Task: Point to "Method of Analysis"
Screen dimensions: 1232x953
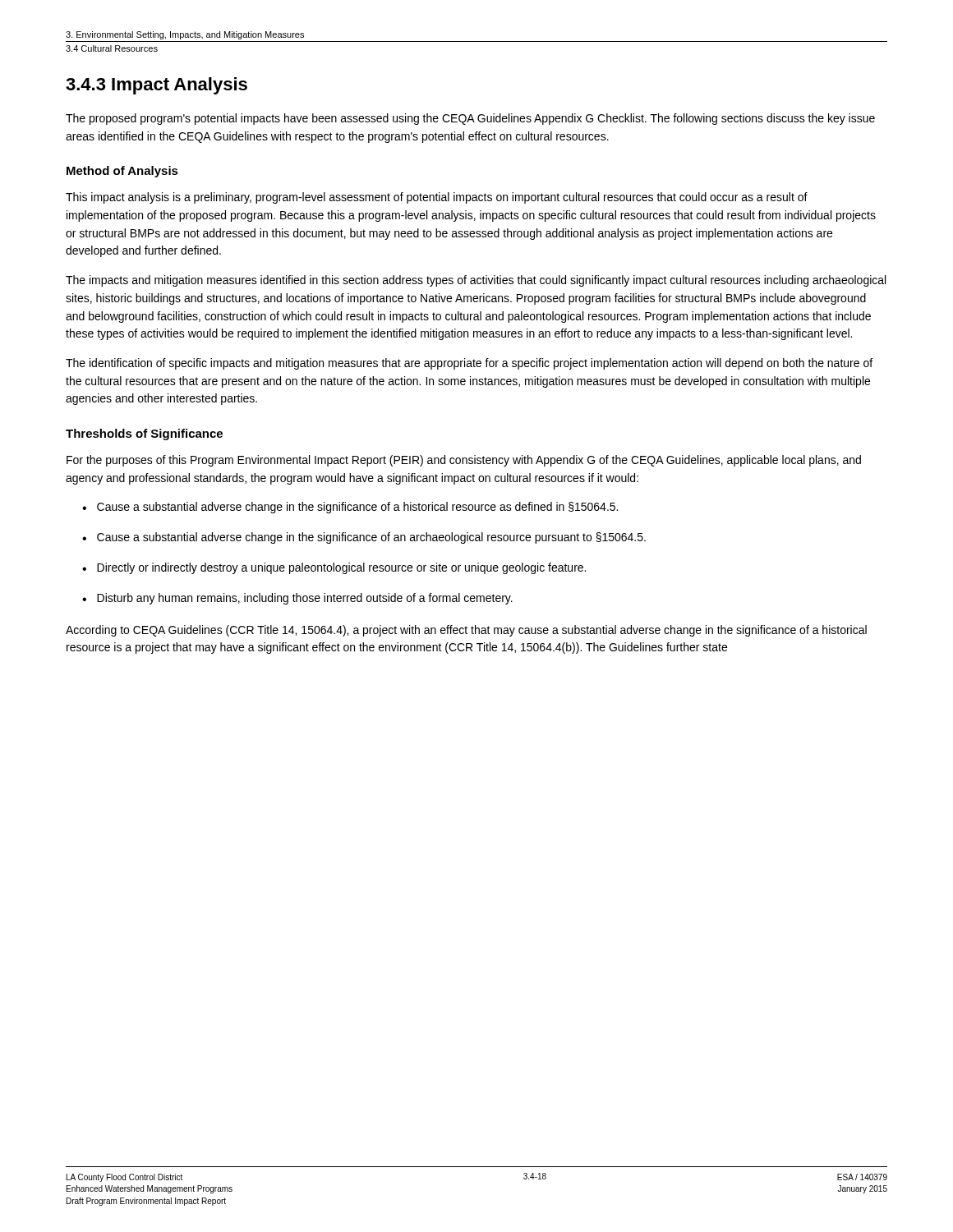Action: (122, 172)
